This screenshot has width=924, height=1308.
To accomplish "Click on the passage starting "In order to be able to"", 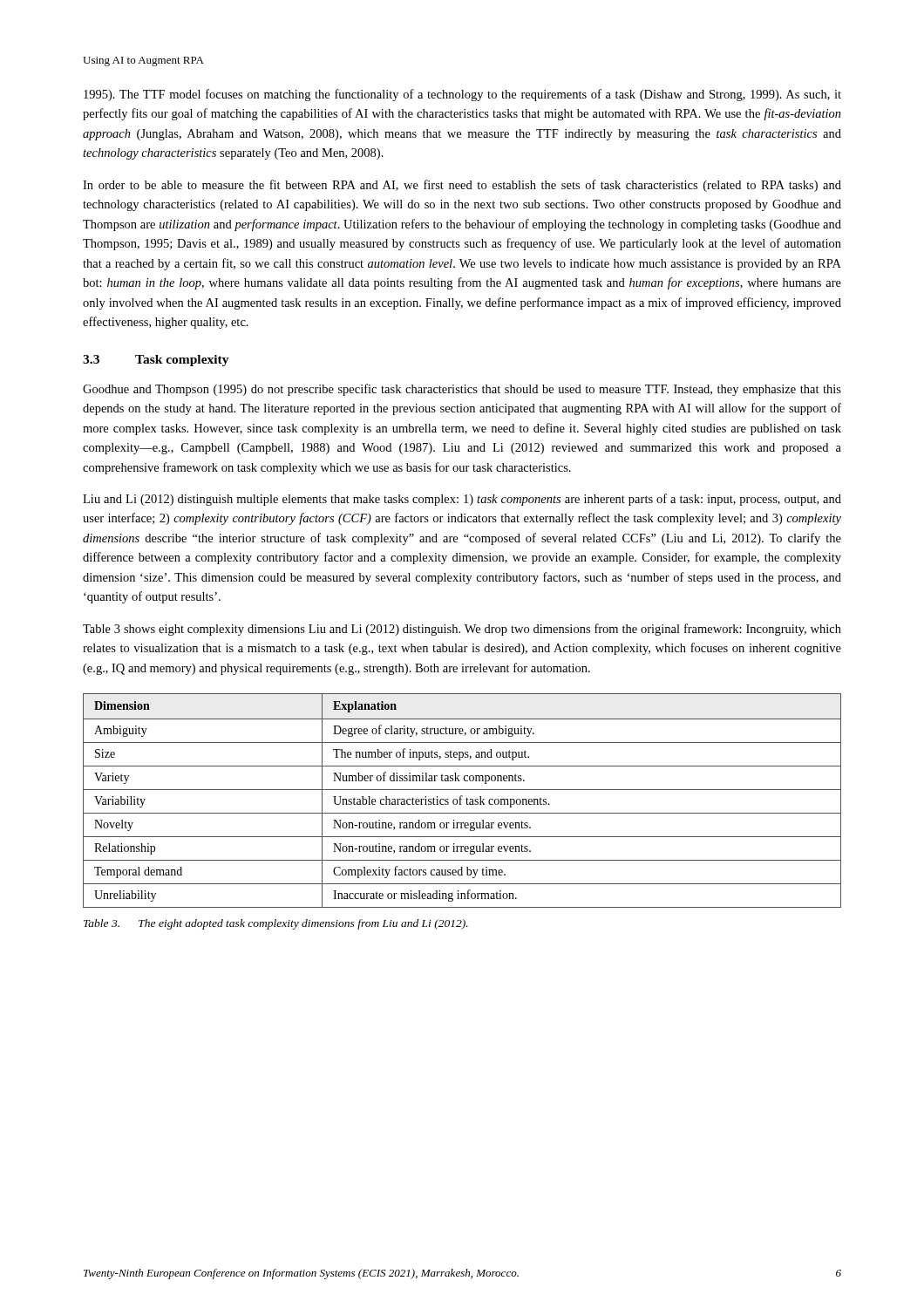I will point(462,253).
